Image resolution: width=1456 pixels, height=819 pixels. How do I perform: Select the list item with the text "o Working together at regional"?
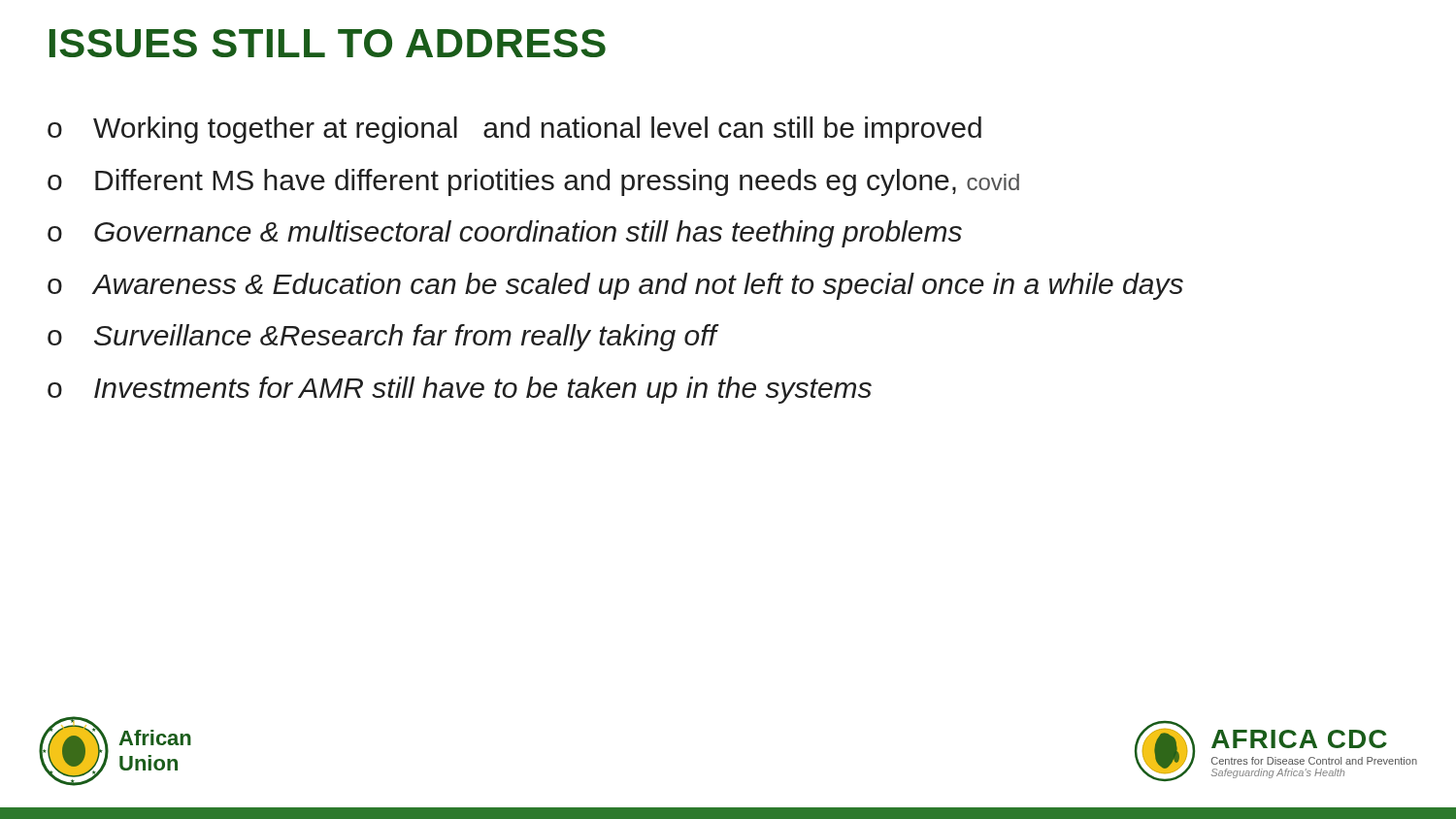click(722, 128)
